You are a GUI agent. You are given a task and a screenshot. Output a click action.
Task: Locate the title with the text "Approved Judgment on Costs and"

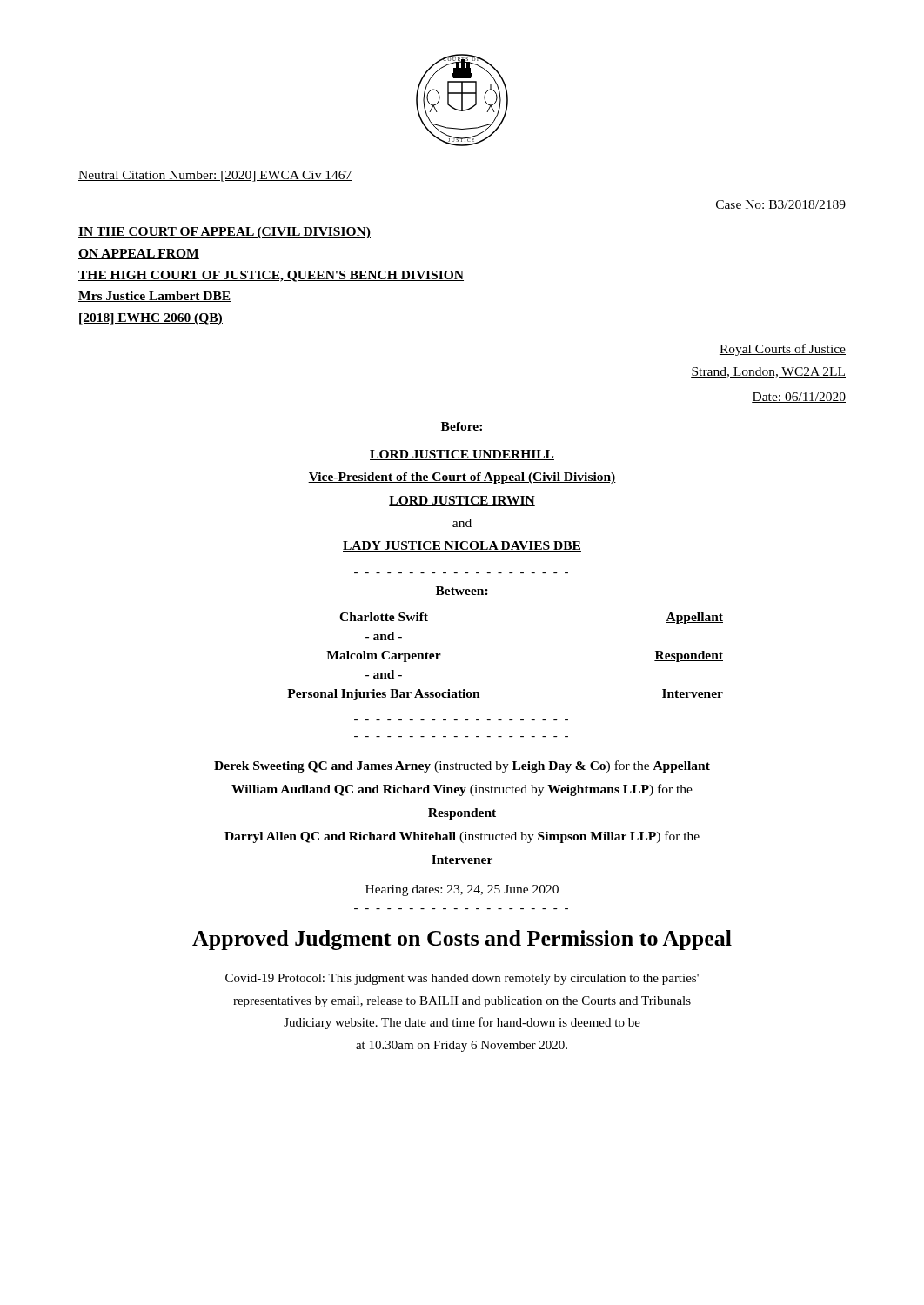462,939
